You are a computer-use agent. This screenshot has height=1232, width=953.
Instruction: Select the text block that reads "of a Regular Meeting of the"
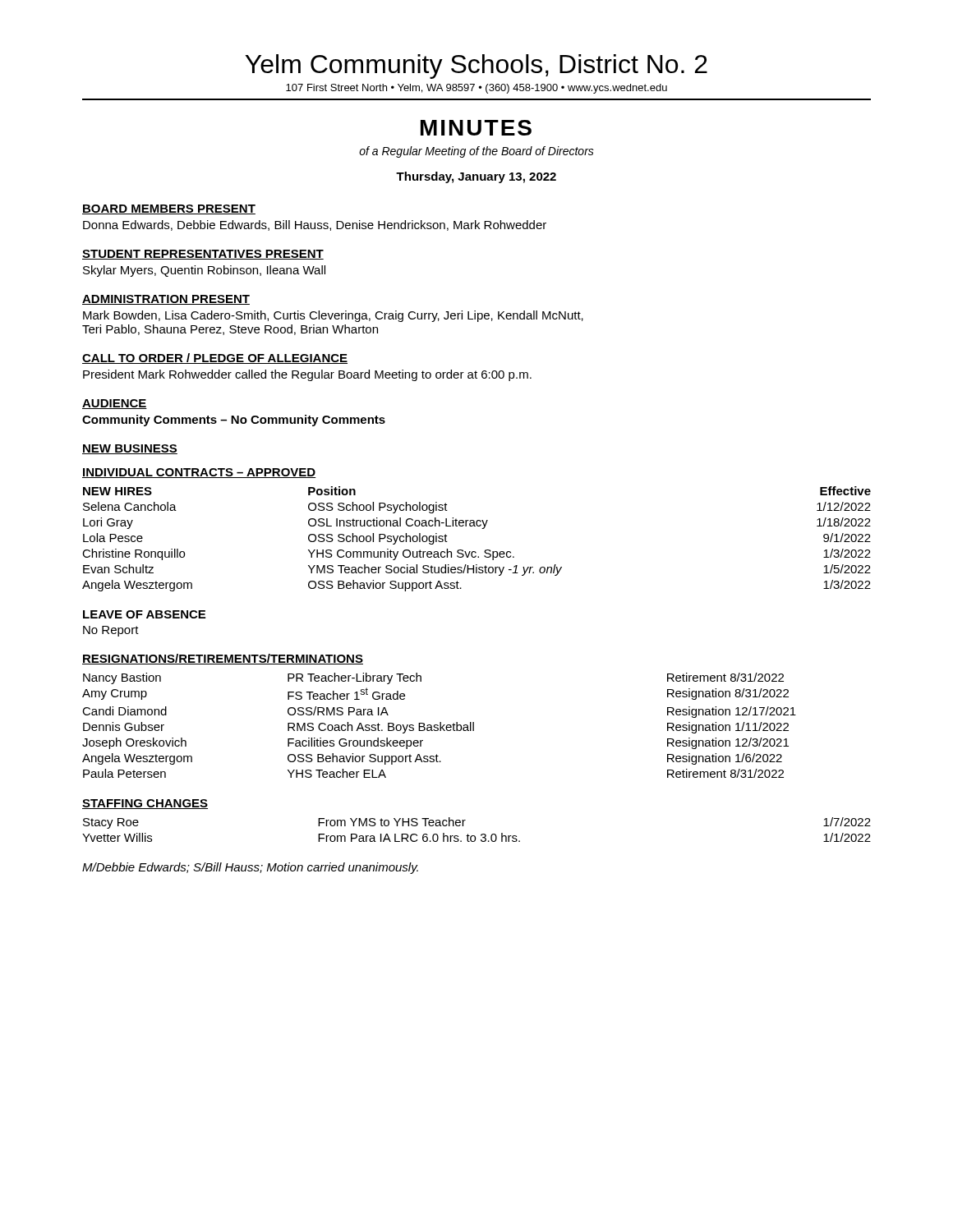[476, 151]
